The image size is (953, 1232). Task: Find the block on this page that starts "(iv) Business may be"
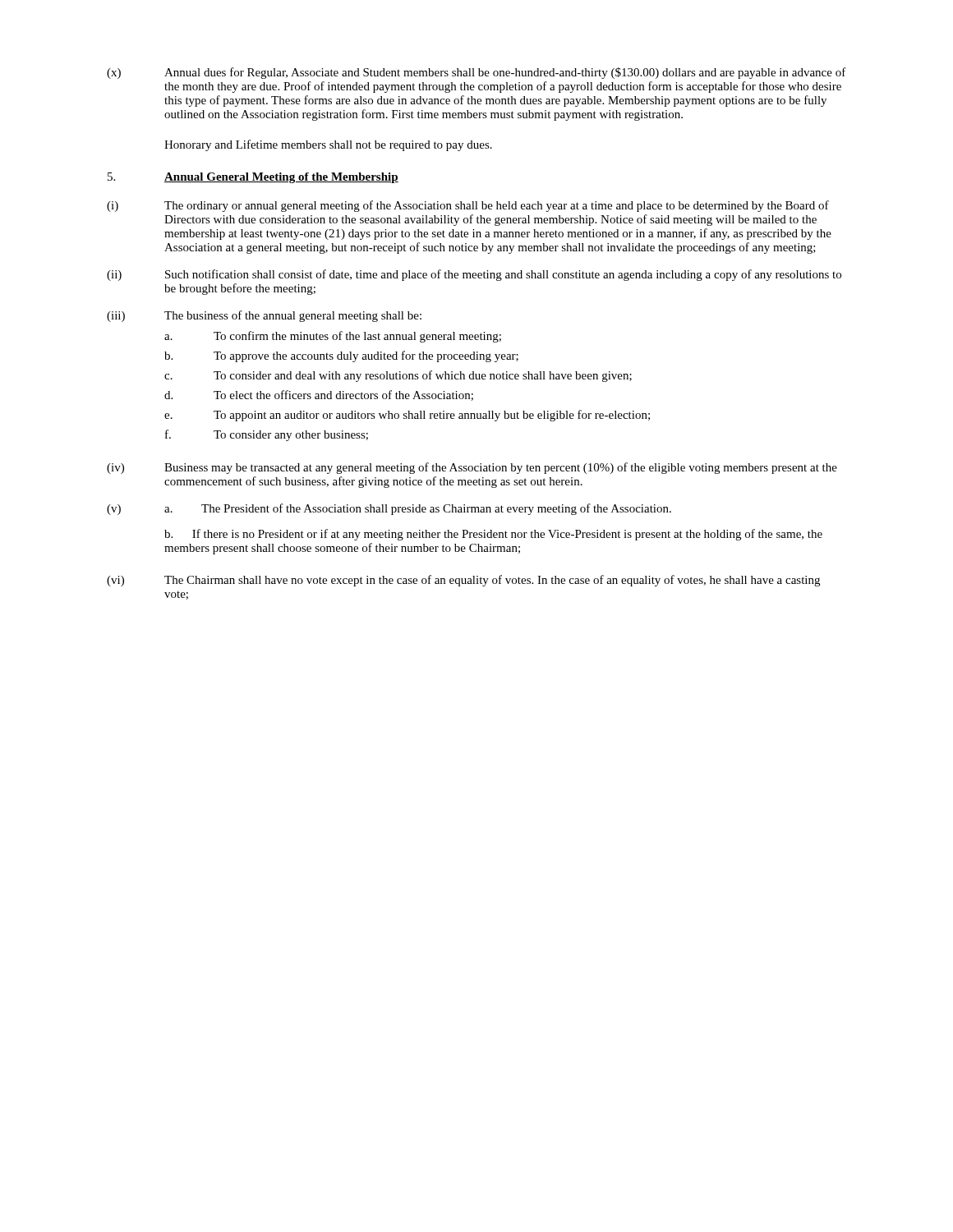pos(476,475)
